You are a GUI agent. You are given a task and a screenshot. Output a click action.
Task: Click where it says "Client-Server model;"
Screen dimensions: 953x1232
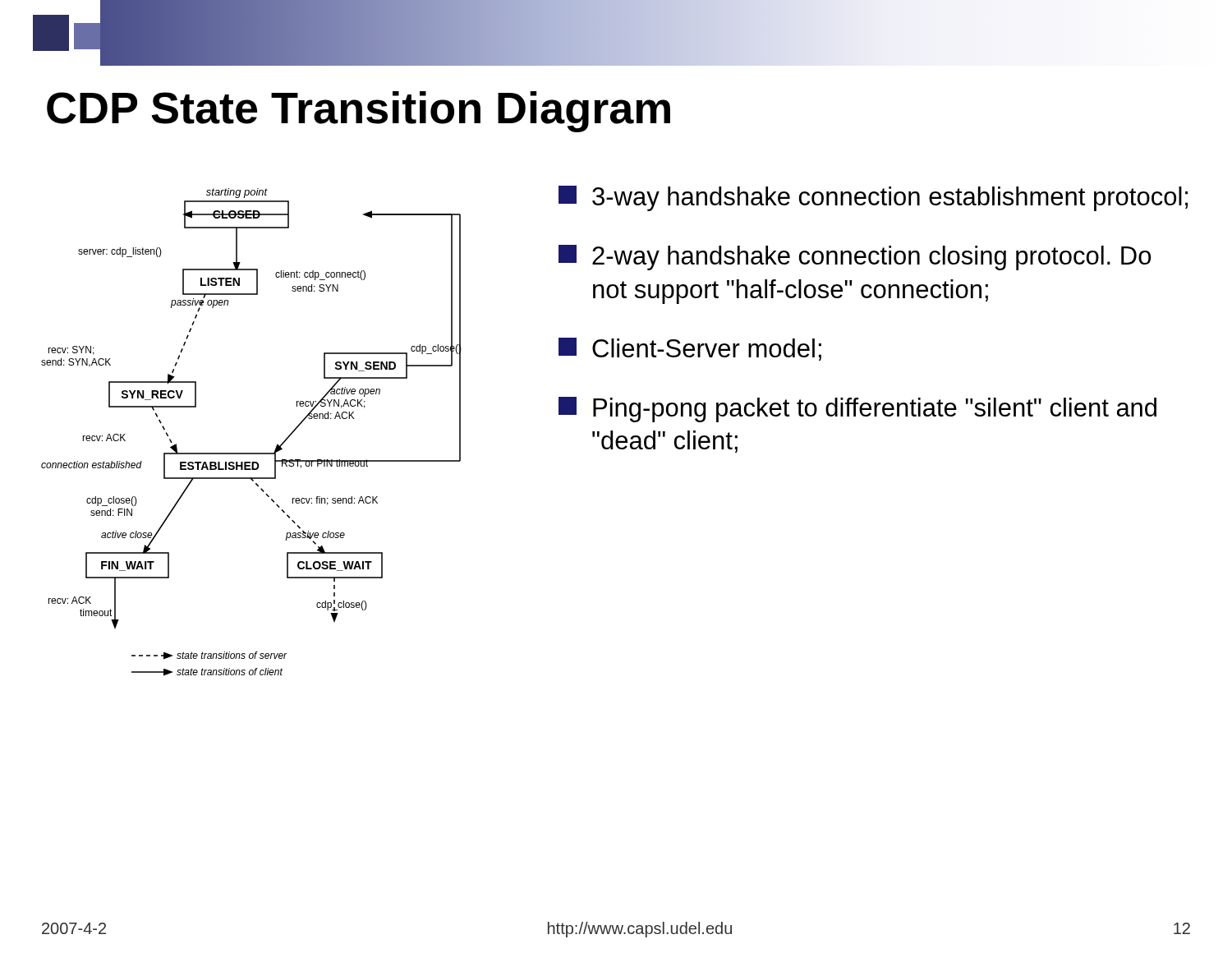tap(691, 349)
